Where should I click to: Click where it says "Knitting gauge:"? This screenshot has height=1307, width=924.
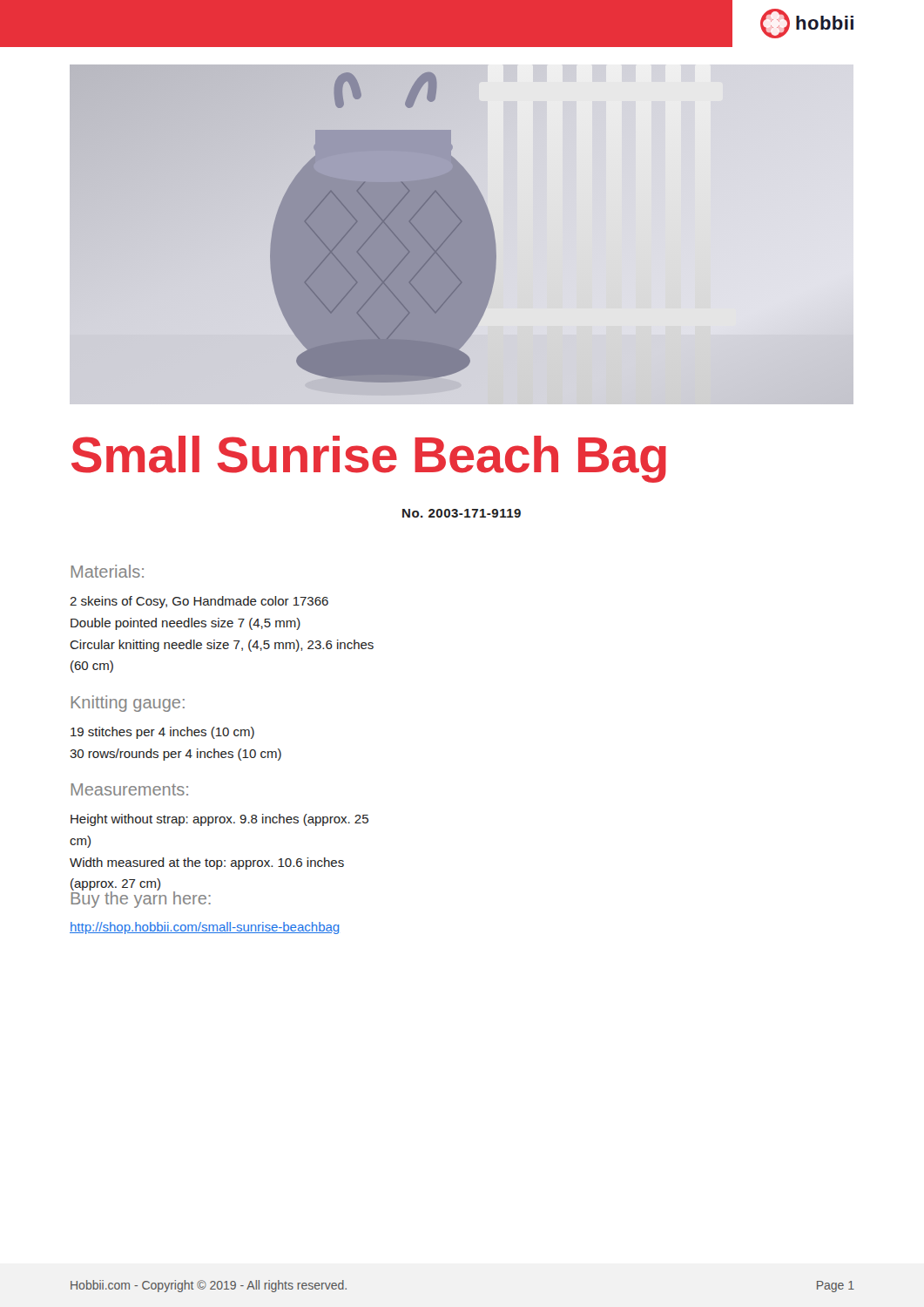point(128,702)
